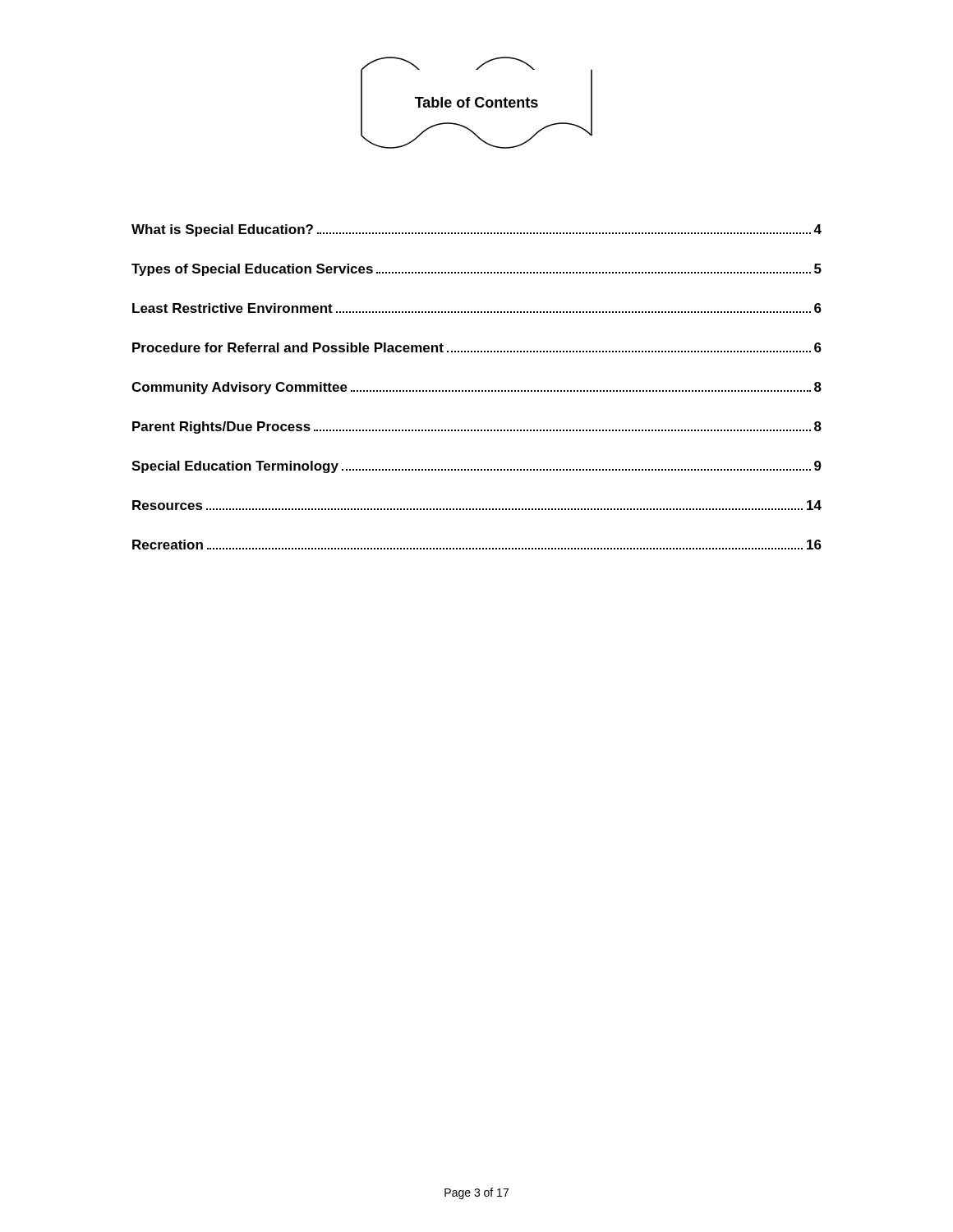Navigate to the text starting "Recreation 16"
Image resolution: width=953 pixels, height=1232 pixels.
pyautogui.click(x=476, y=545)
